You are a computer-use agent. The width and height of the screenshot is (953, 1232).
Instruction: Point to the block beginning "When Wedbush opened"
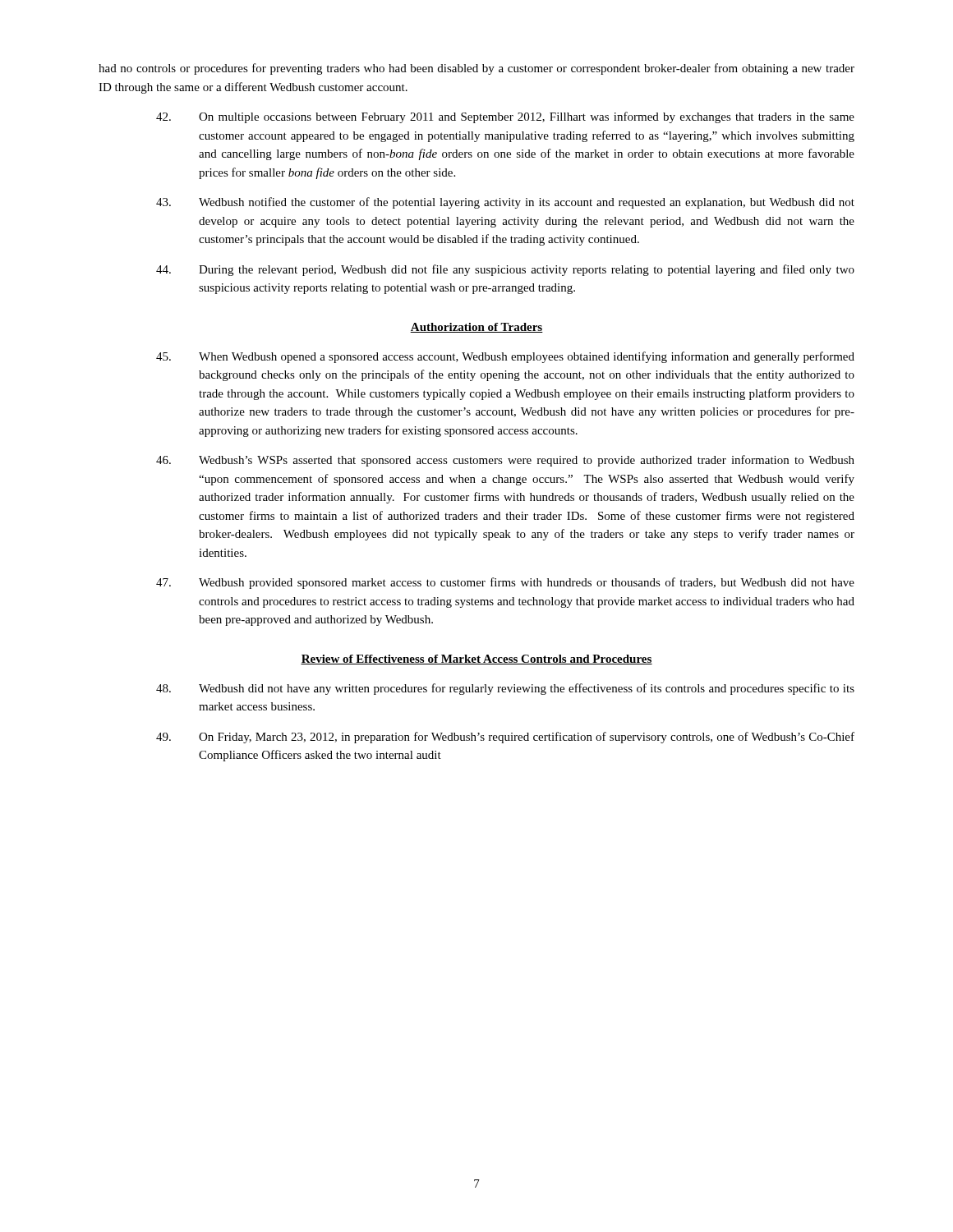pyautogui.click(x=505, y=393)
